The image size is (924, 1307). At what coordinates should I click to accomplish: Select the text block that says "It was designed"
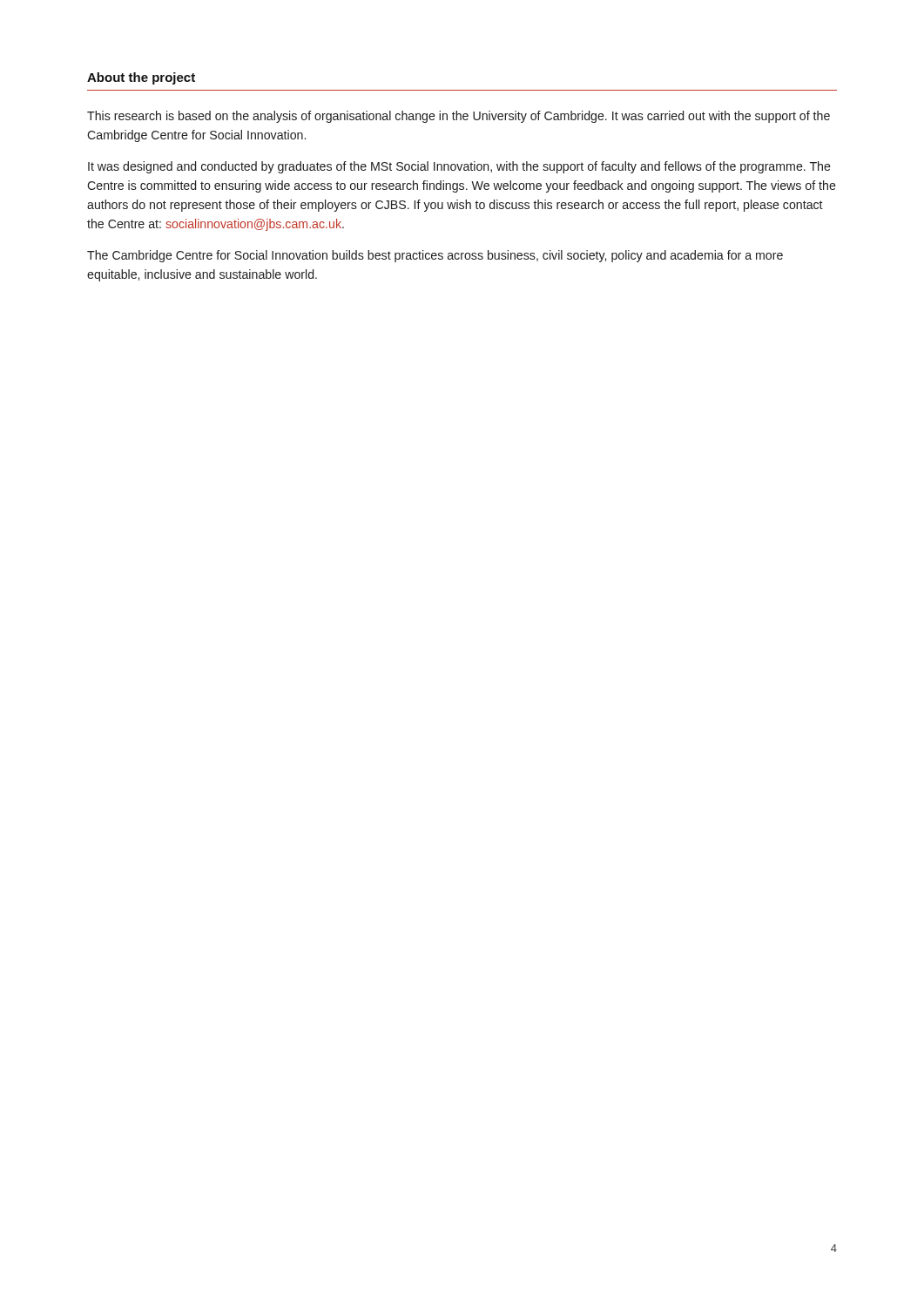[x=462, y=195]
